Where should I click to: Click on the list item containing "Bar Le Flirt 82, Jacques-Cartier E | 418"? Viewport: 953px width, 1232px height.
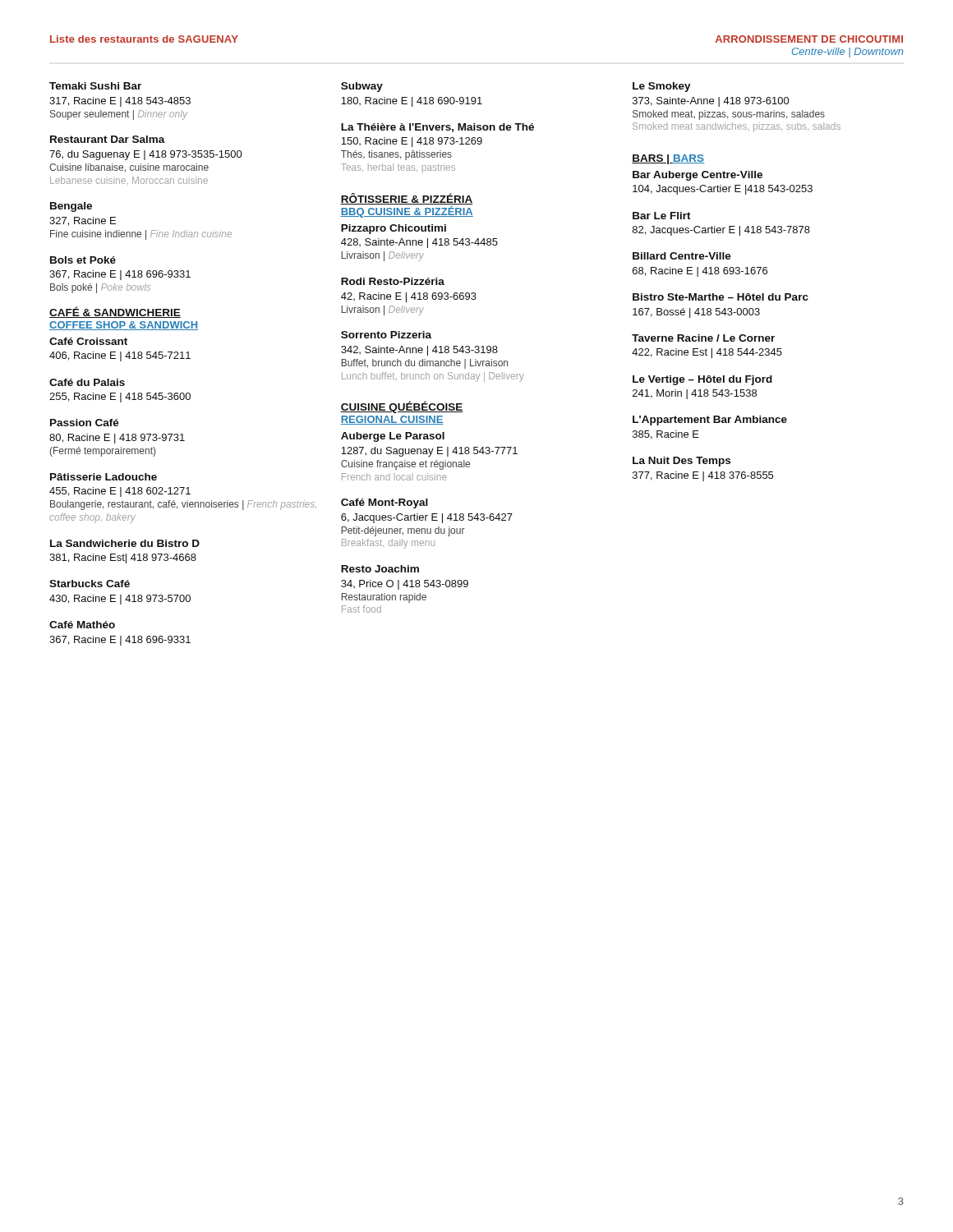click(x=768, y=223)
